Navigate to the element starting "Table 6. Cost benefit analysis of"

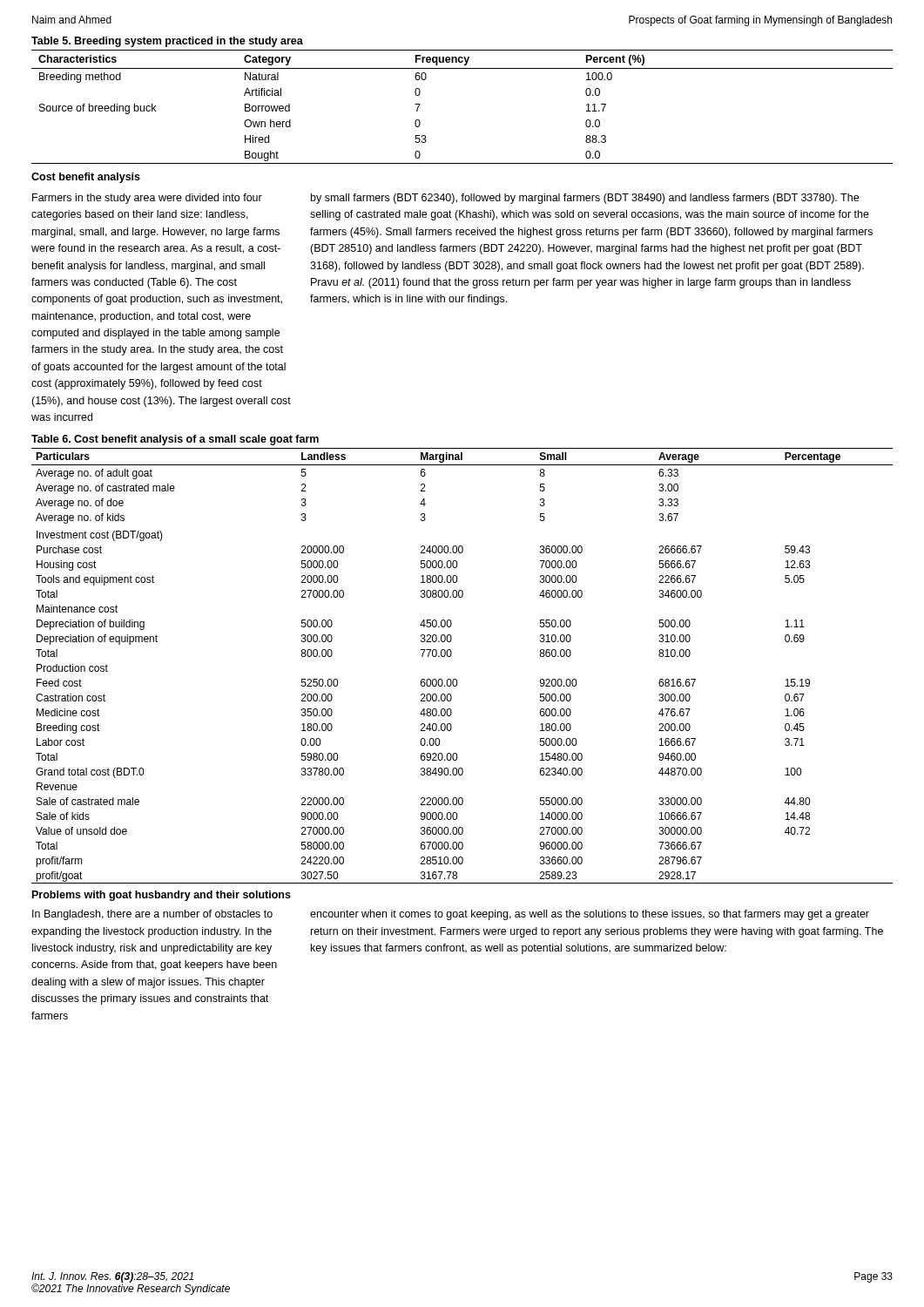(x=175, y=439)
